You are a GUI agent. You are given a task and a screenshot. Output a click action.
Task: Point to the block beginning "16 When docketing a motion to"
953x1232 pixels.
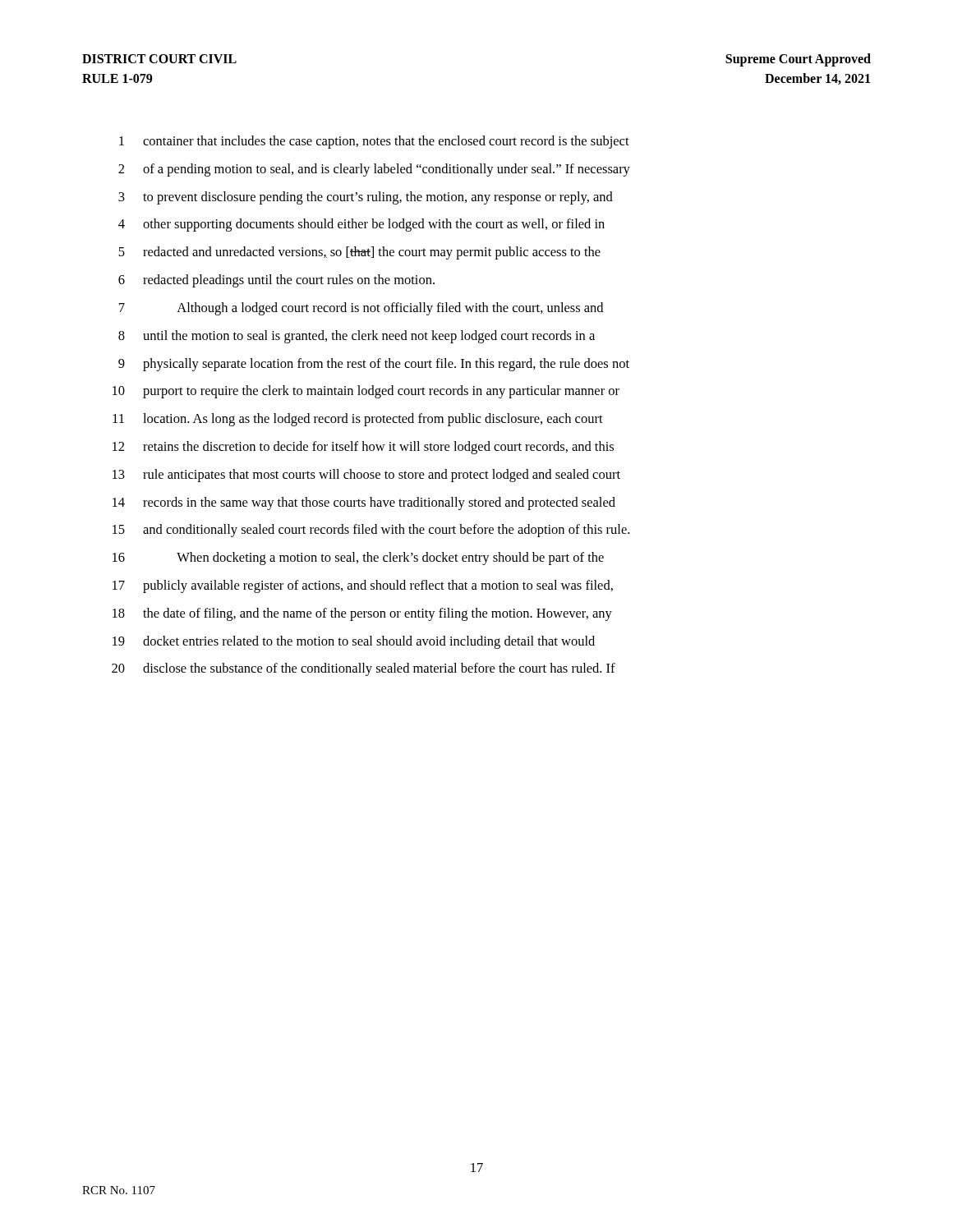pyautogui.click(x=476, y=613)
